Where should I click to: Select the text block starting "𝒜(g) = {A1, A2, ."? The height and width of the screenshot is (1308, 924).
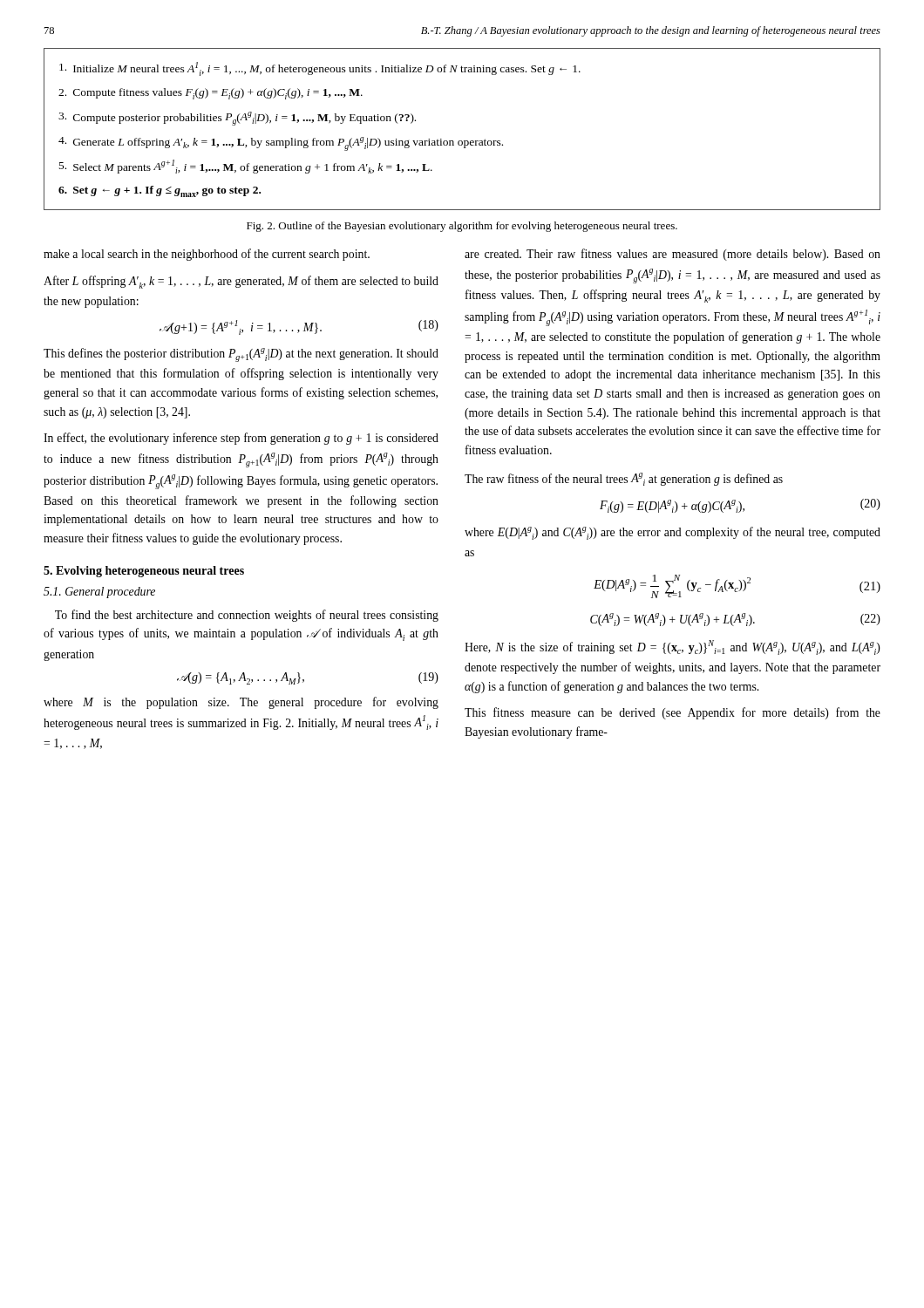[x=308, y=679]
